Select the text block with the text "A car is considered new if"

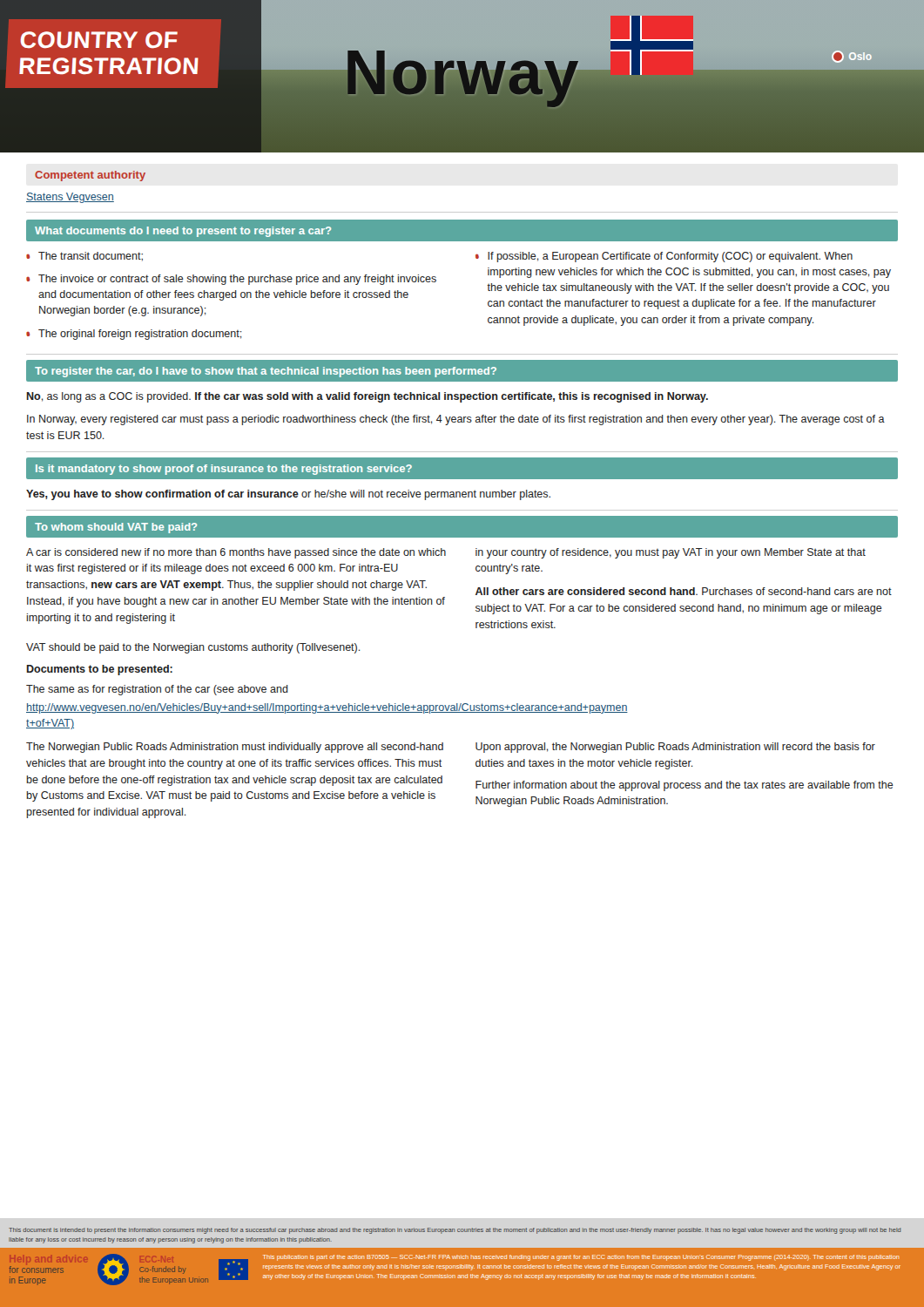tap(236, 585)
